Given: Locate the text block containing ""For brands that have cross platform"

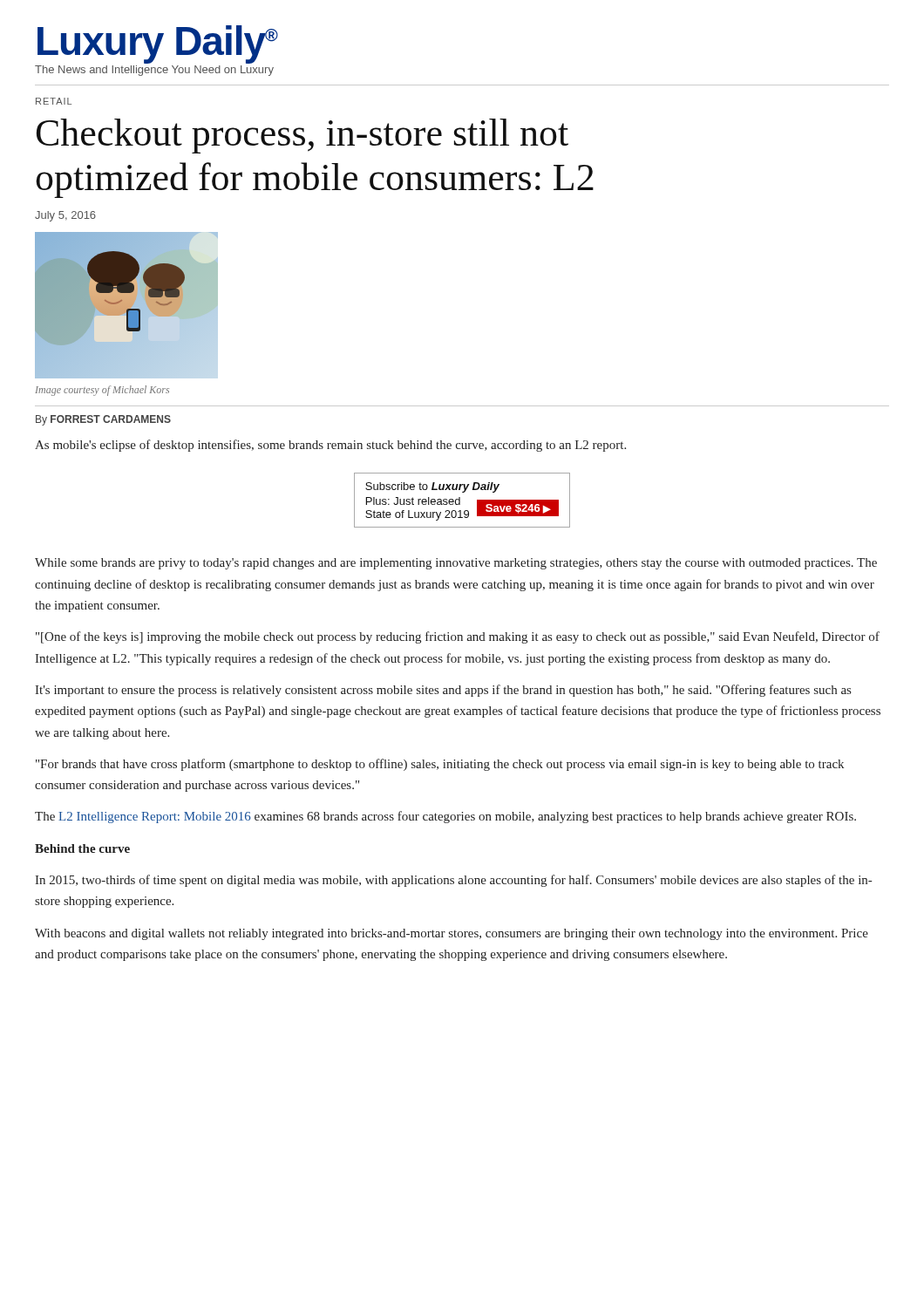Looking at the screenshot, I should [462, 774].
